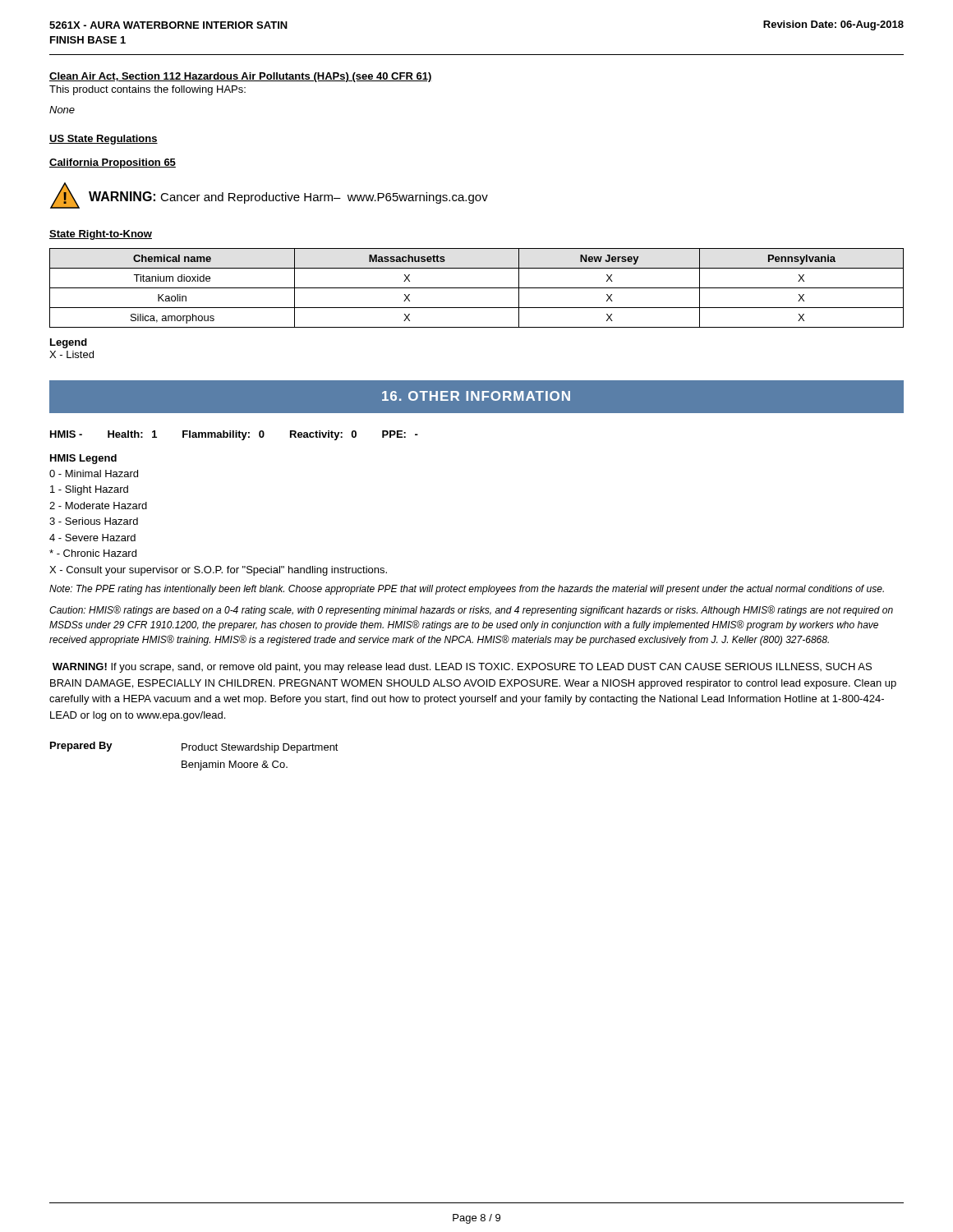Click on the section header that reads "US State Regulations"
The width and height of the screenshot is (953, 1232).
(x=103, y=138)
